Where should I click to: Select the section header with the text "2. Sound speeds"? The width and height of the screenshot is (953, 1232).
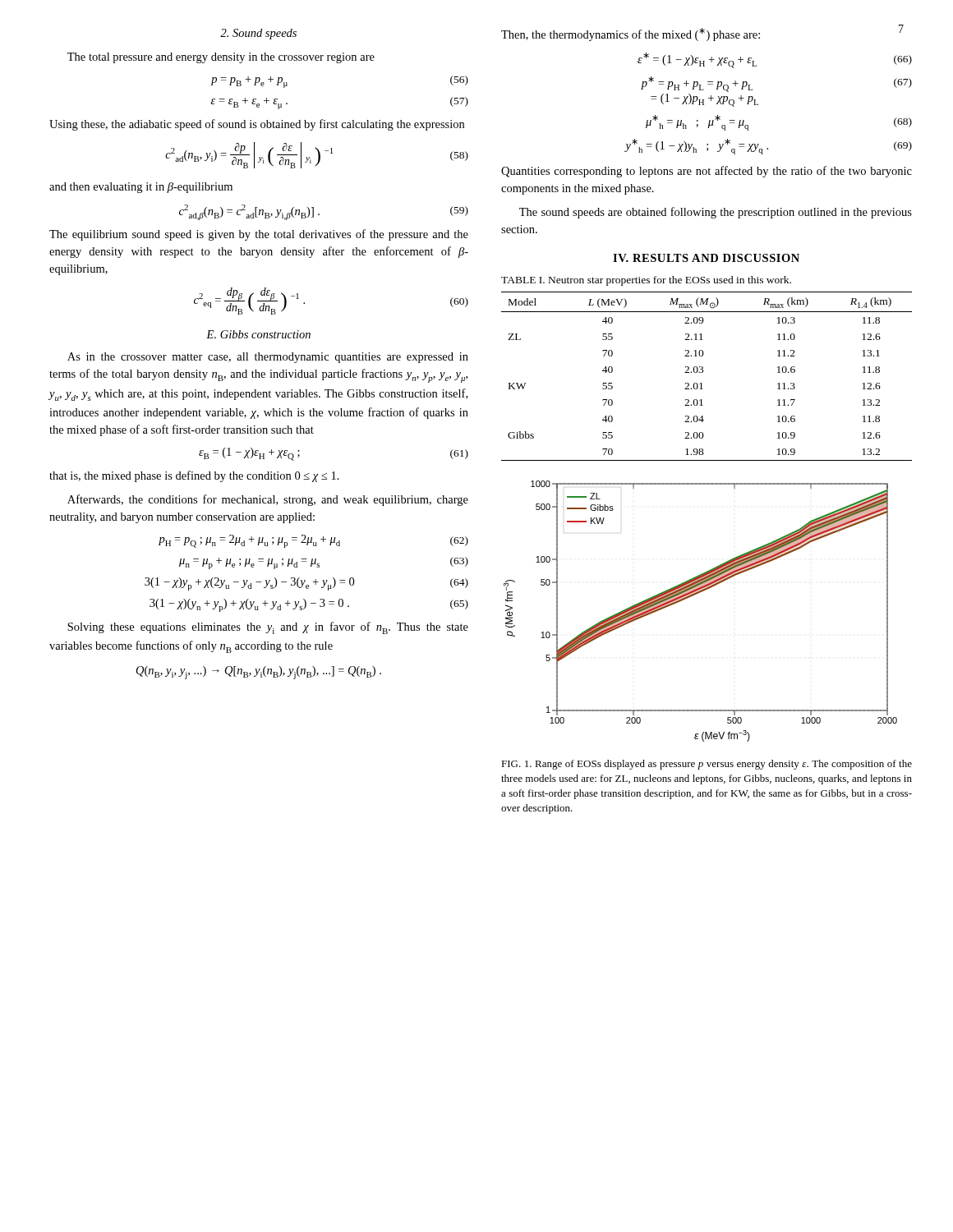[259, 33]
